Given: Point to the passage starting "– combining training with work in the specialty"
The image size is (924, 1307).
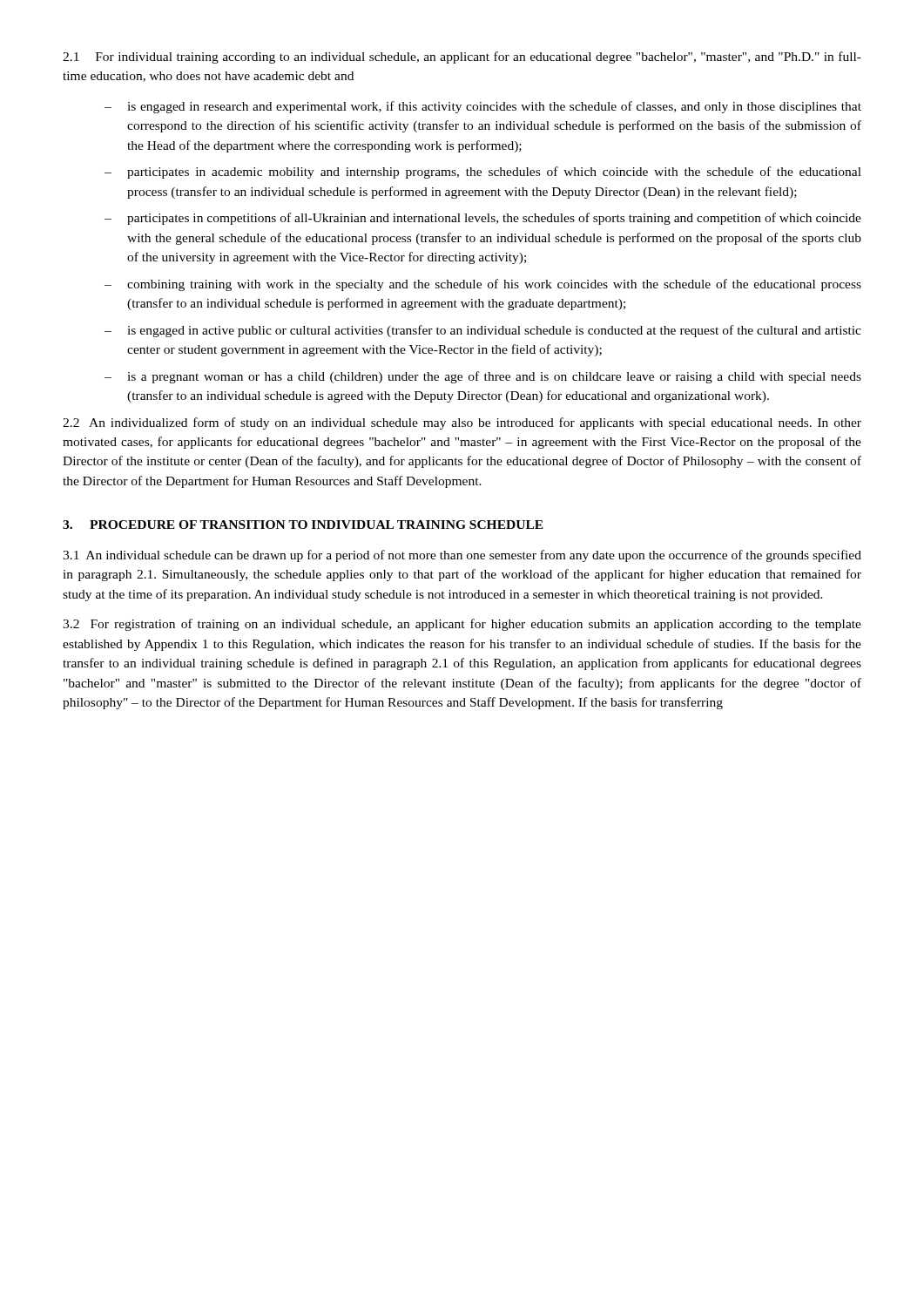Looking at the screenshot, I should [483, 294].
